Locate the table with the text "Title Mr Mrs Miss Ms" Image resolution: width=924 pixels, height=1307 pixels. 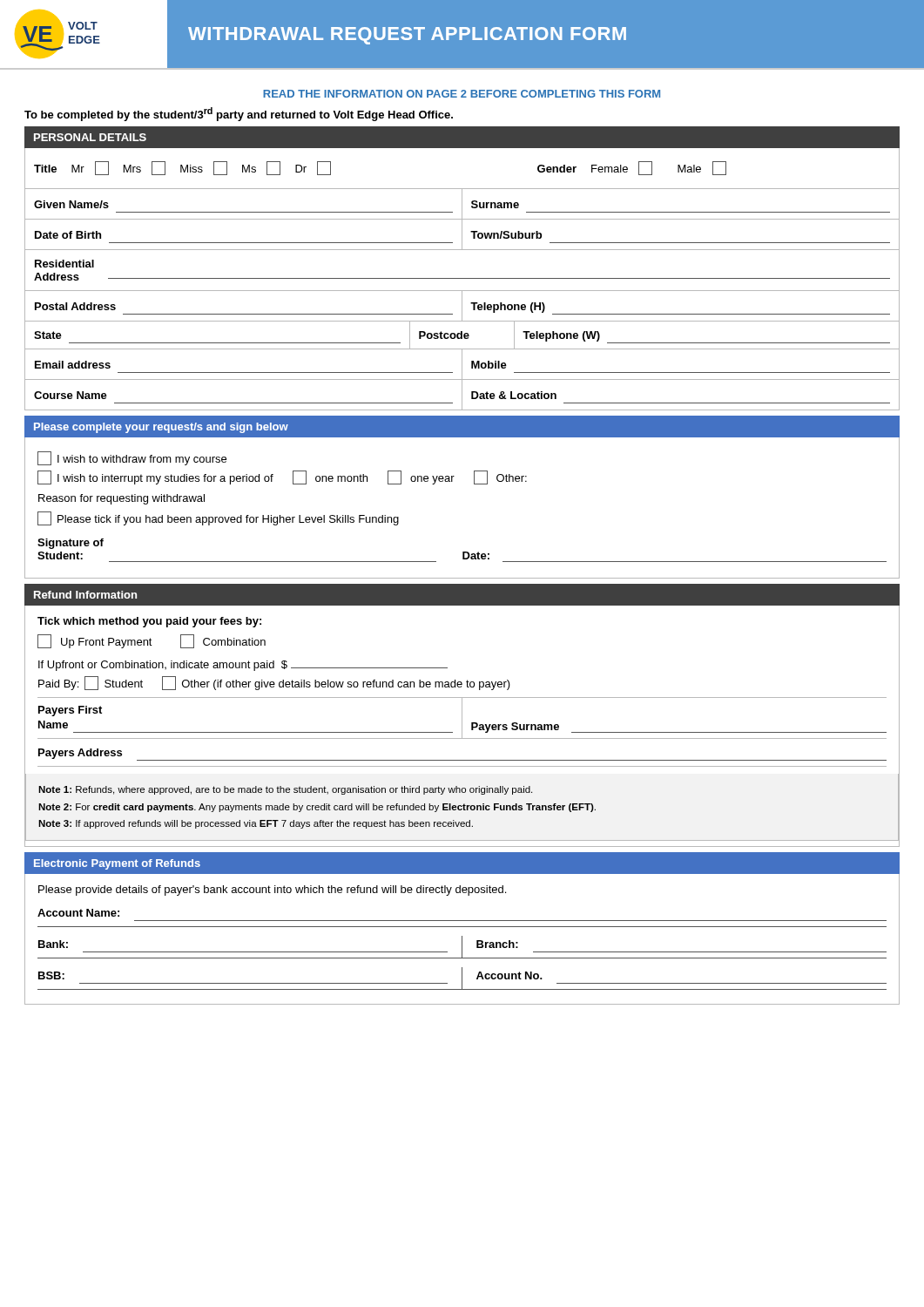point(462,280)
